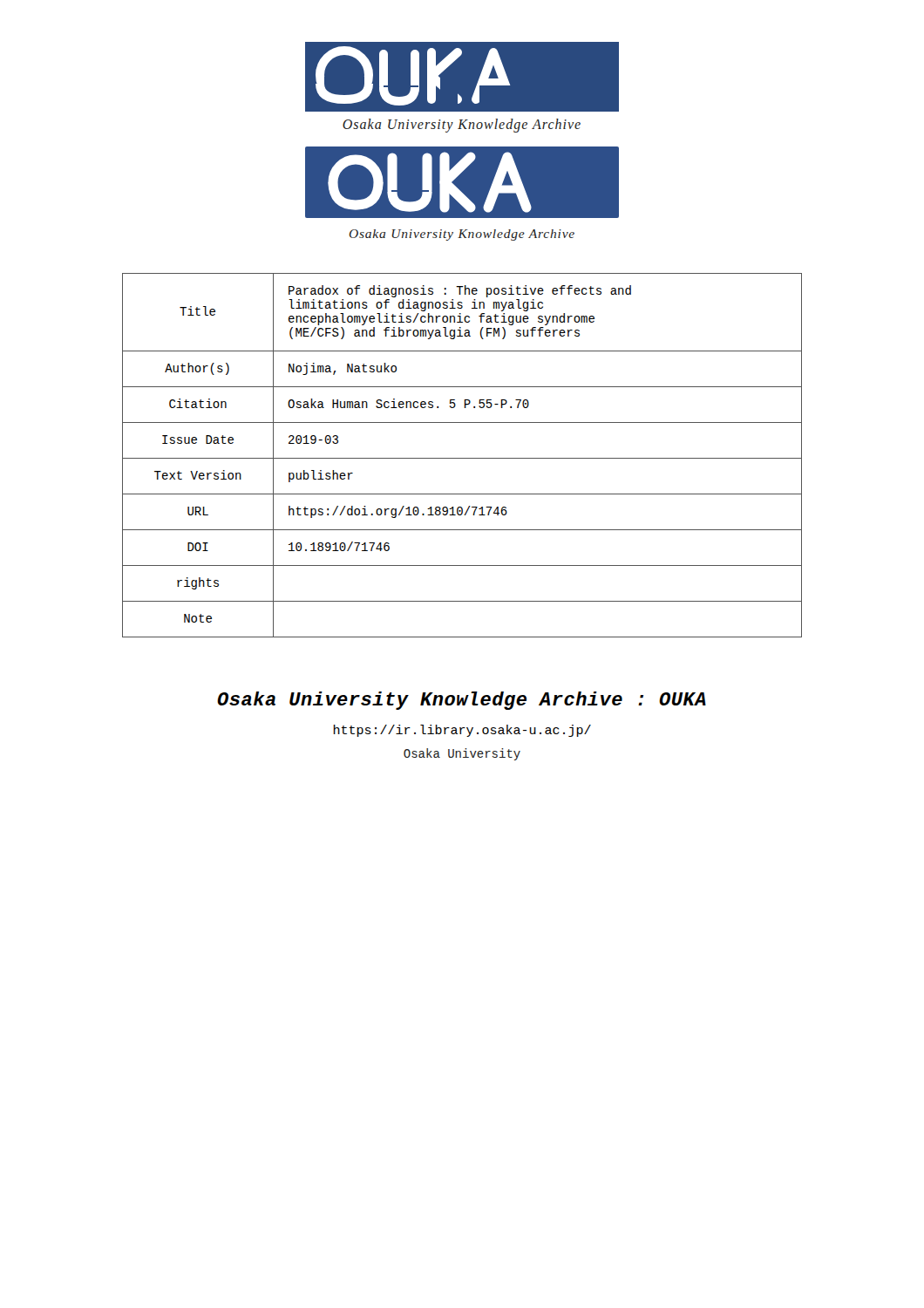Select a logo
924x1308 pixels.
click(462, 136)
